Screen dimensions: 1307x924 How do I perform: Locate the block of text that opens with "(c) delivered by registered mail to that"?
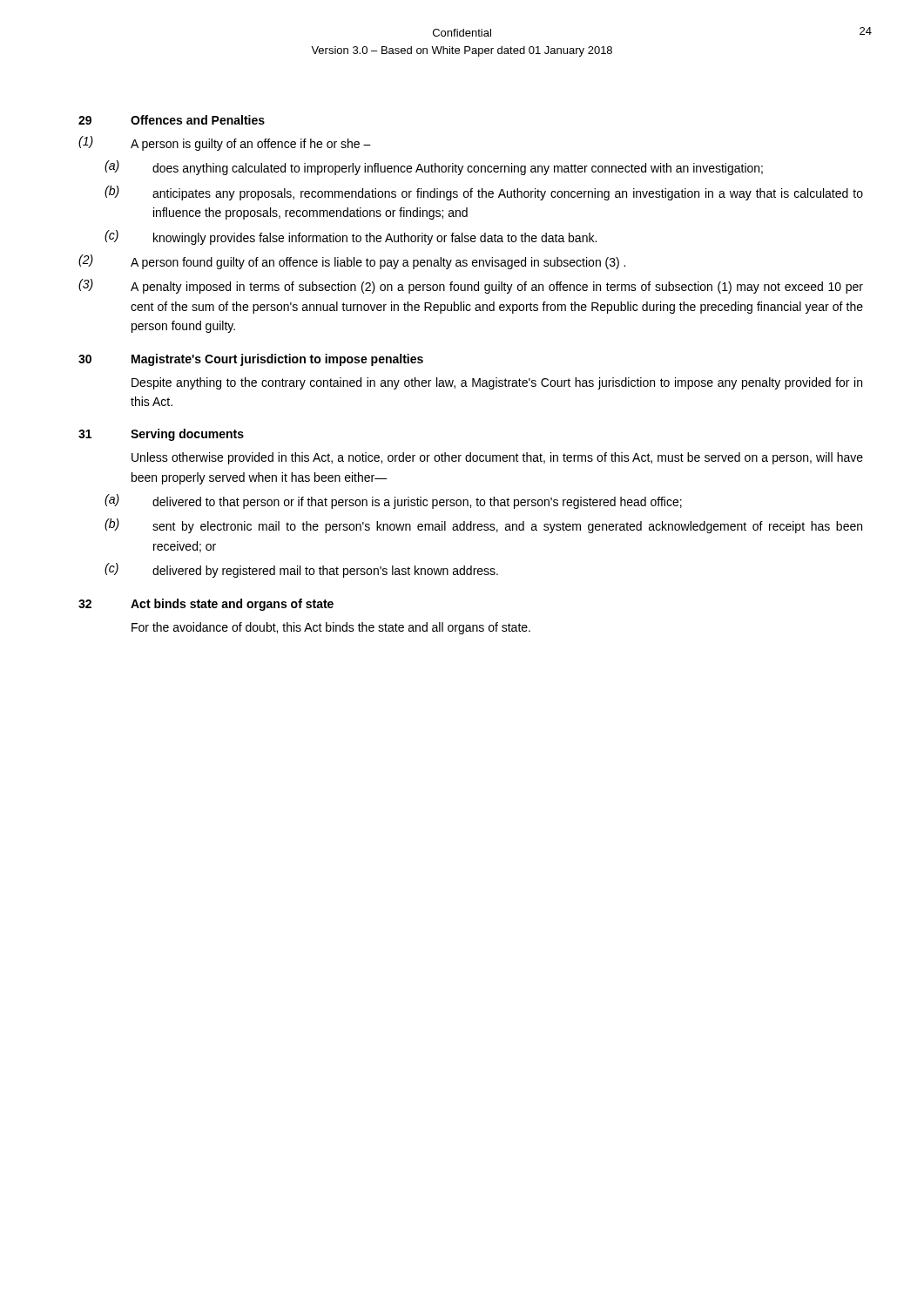tap(471, 571)
